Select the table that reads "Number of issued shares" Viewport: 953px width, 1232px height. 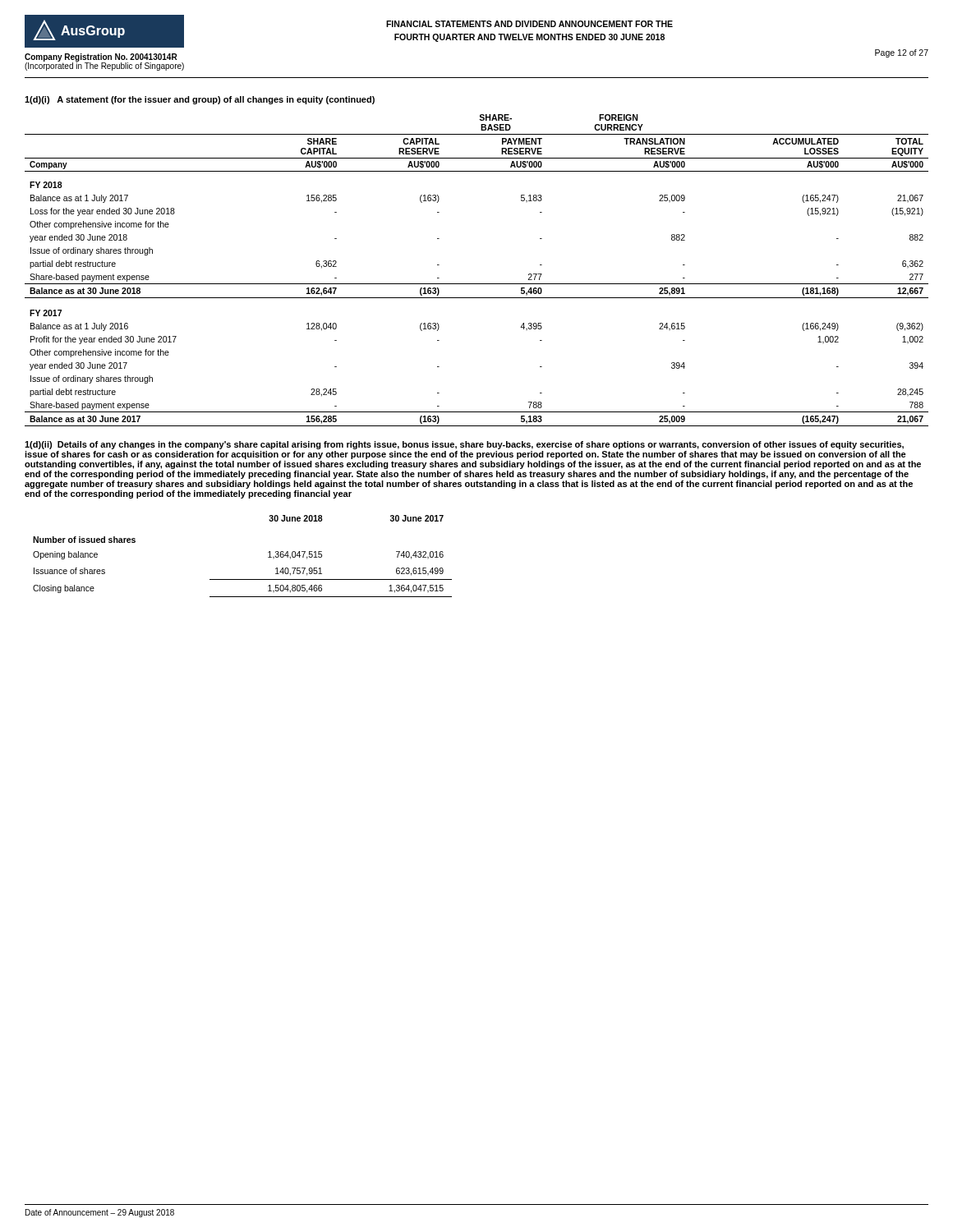(476, 554)
